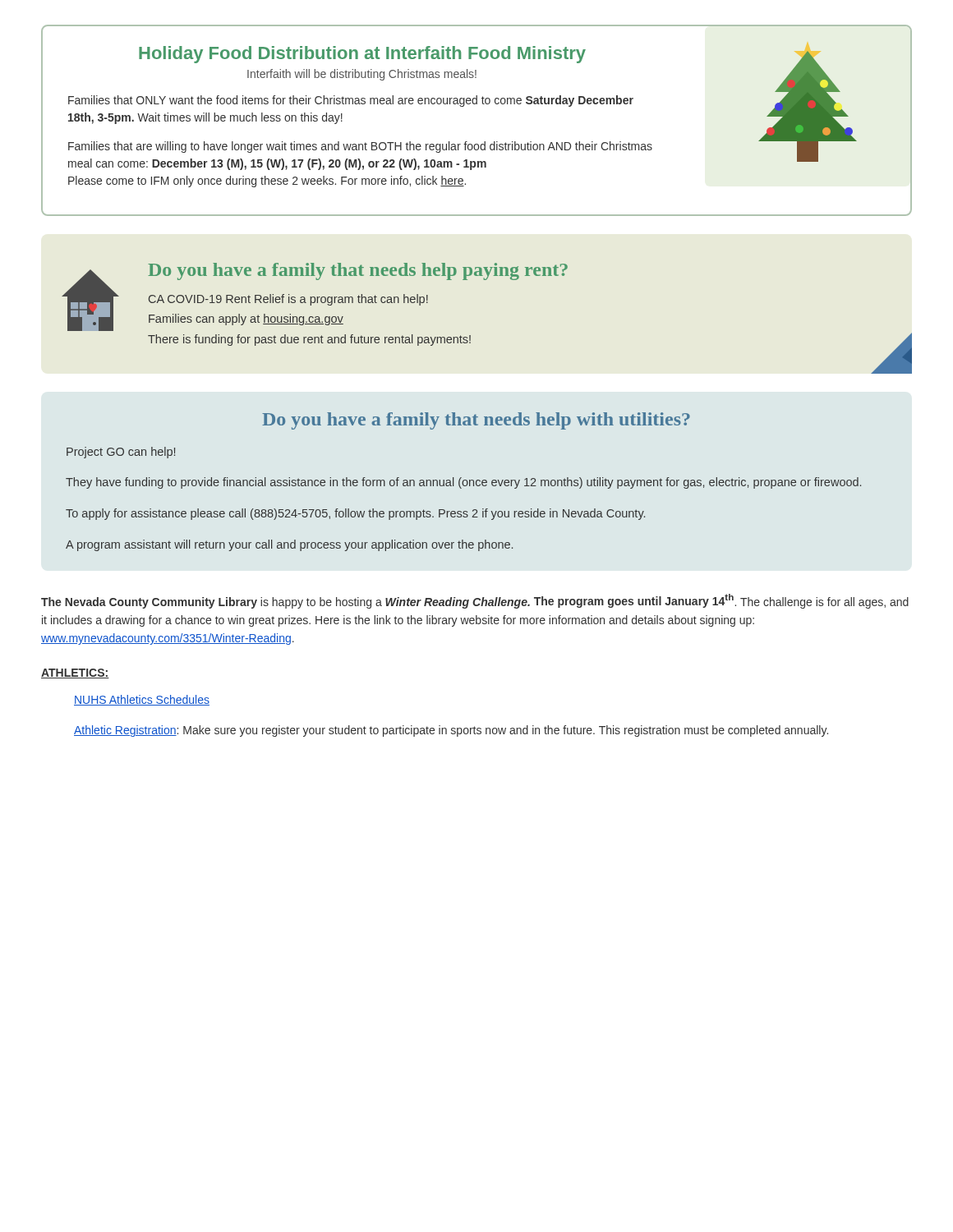Click the passage that begins "To apply for assistance"
This screenshot has width=953, height=1232.
(476, 514)
